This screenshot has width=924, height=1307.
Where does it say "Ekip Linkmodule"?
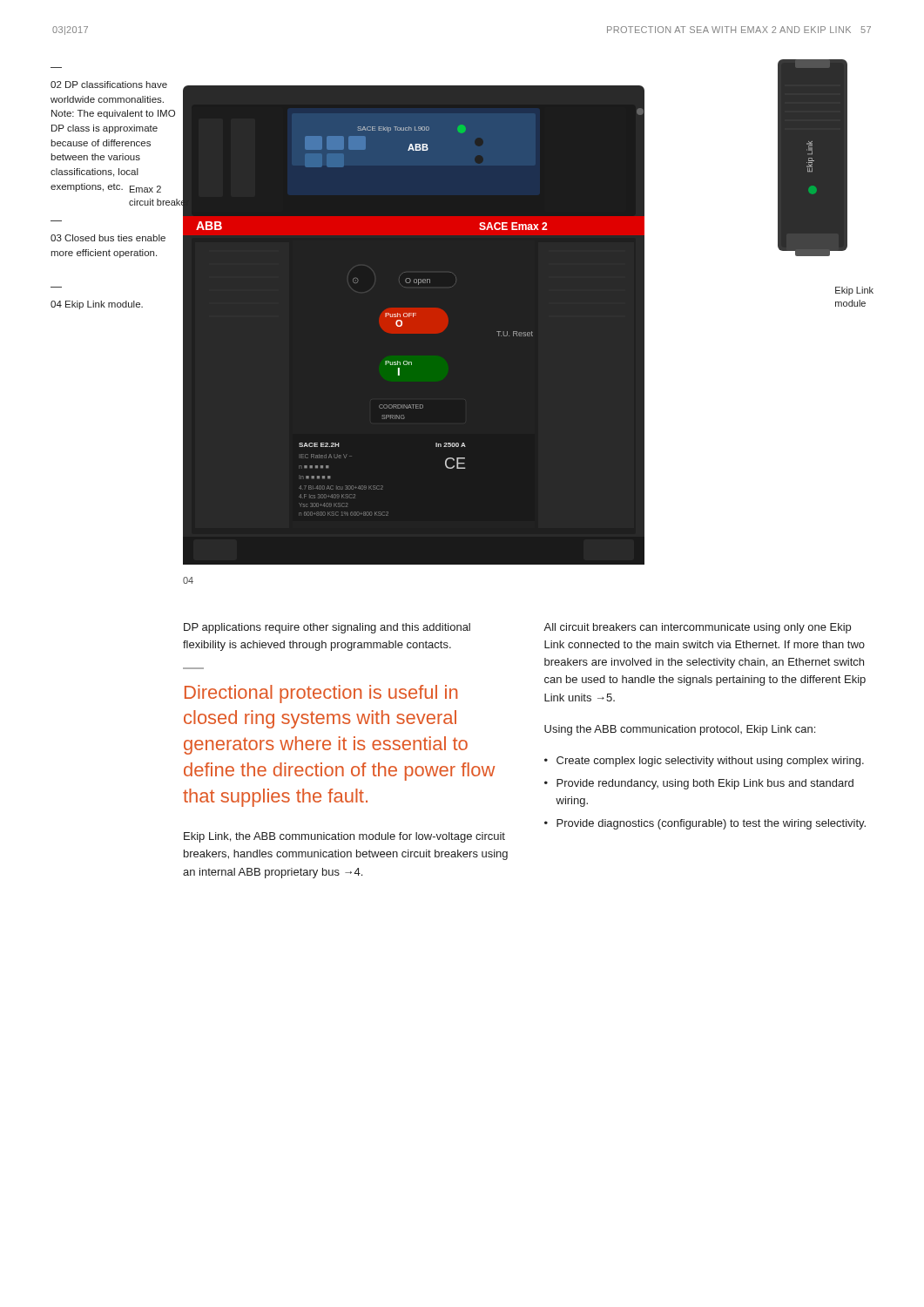point(854,297)
